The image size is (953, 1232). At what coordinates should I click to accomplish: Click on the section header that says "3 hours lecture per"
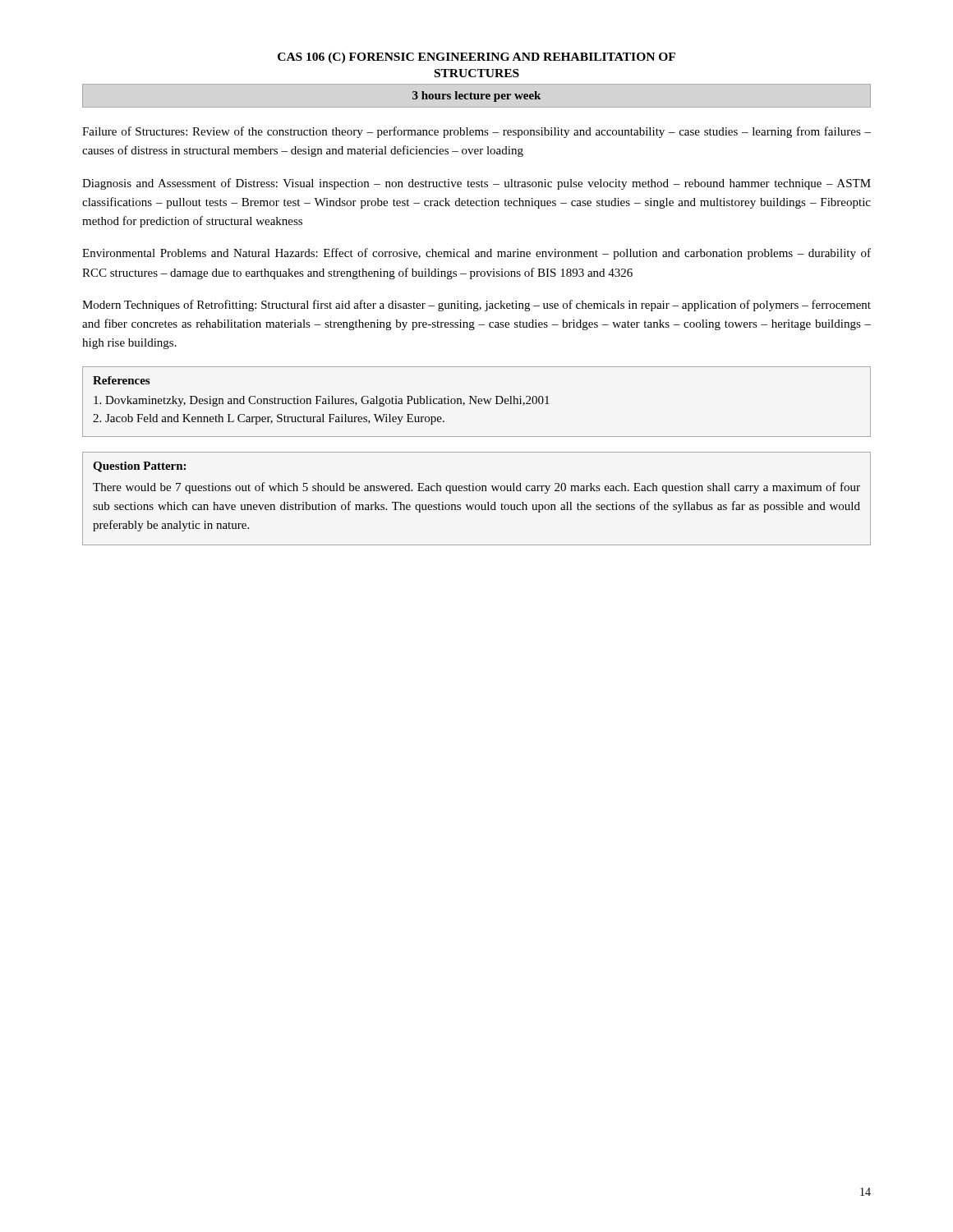(476, 95)
